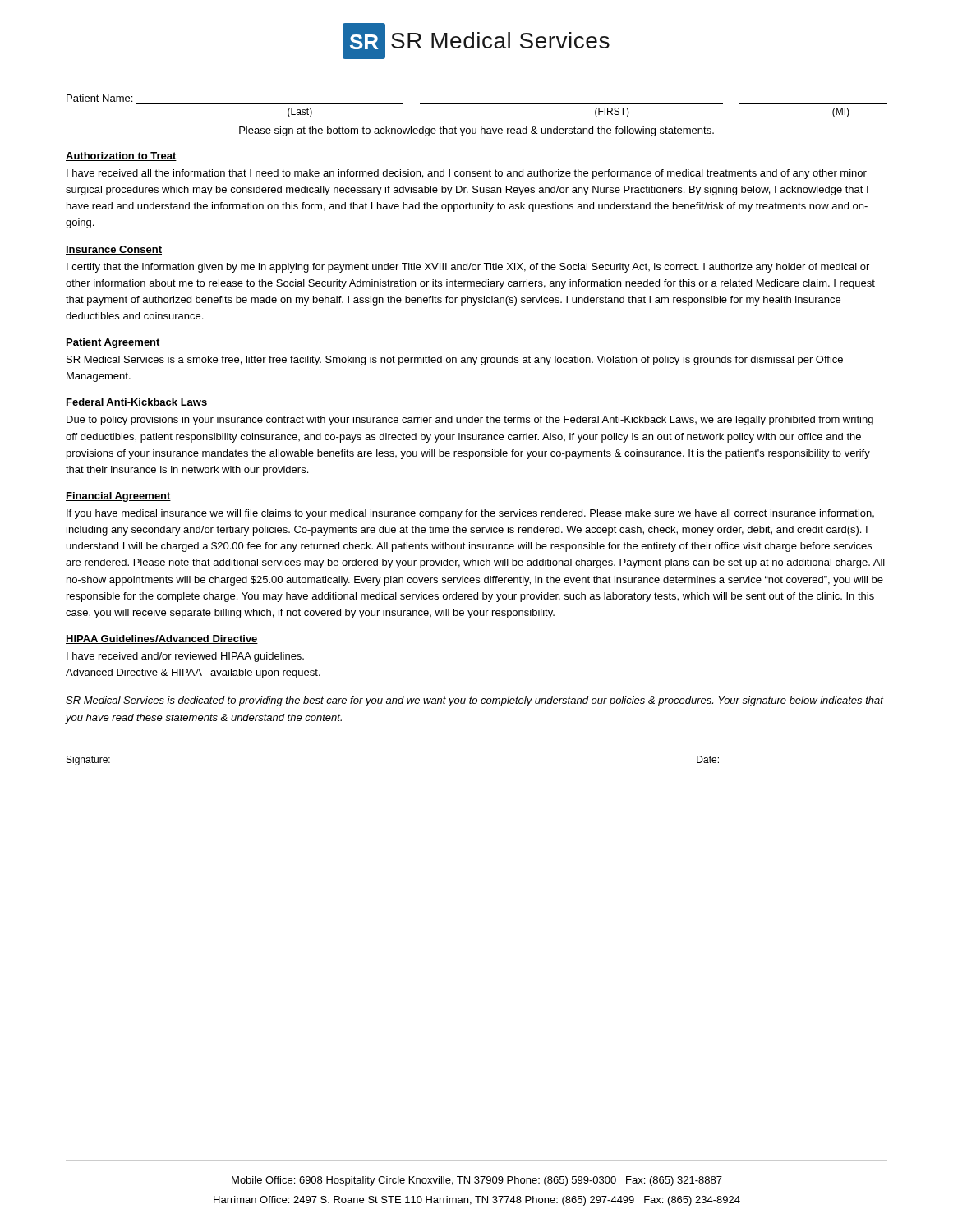The image size is (953, 1232).
Task: Find the section header that says "Financial Agreement"
Action: point(118,496)
